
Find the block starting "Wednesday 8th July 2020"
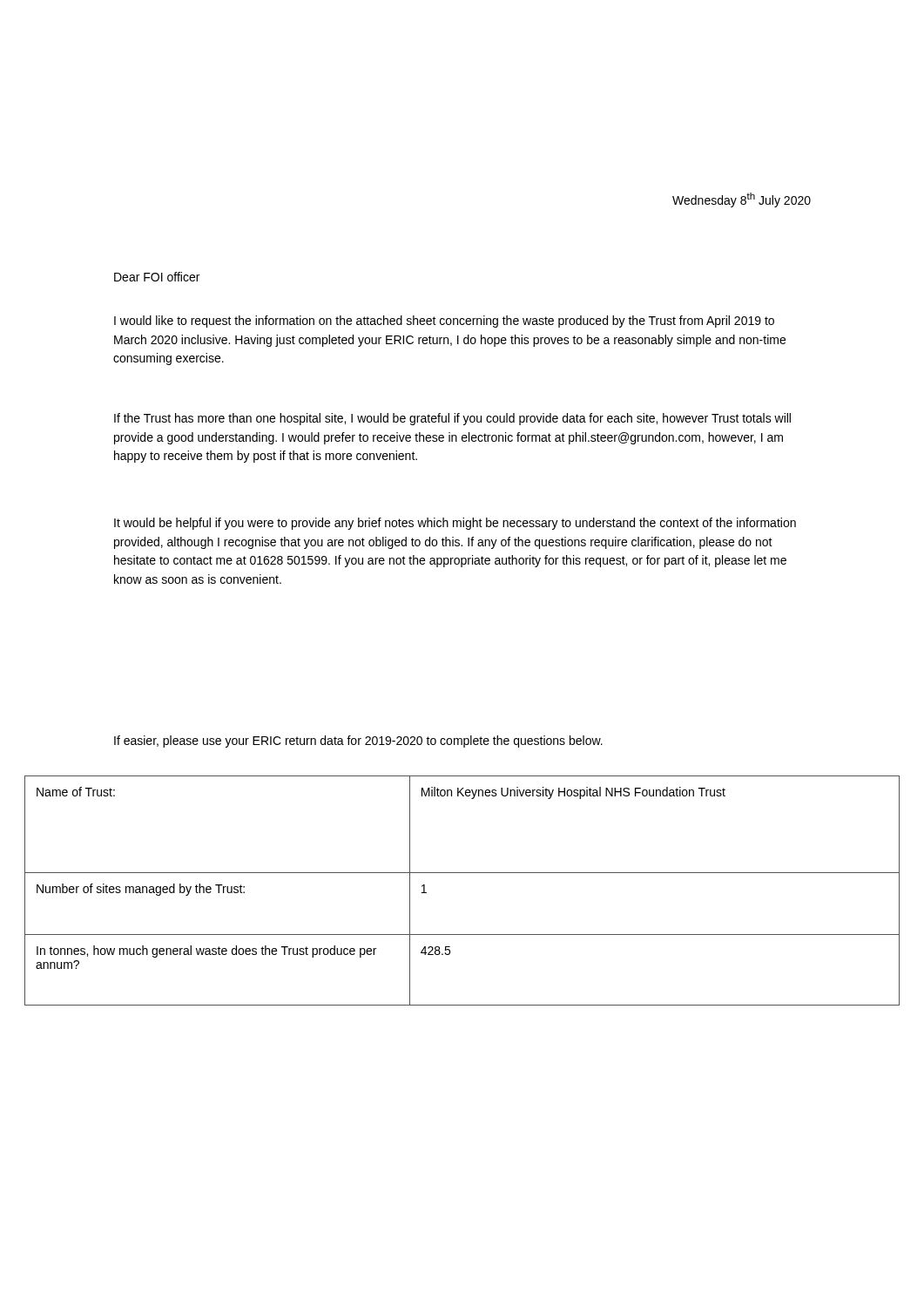pyautogui.click(x=742, y=198)
